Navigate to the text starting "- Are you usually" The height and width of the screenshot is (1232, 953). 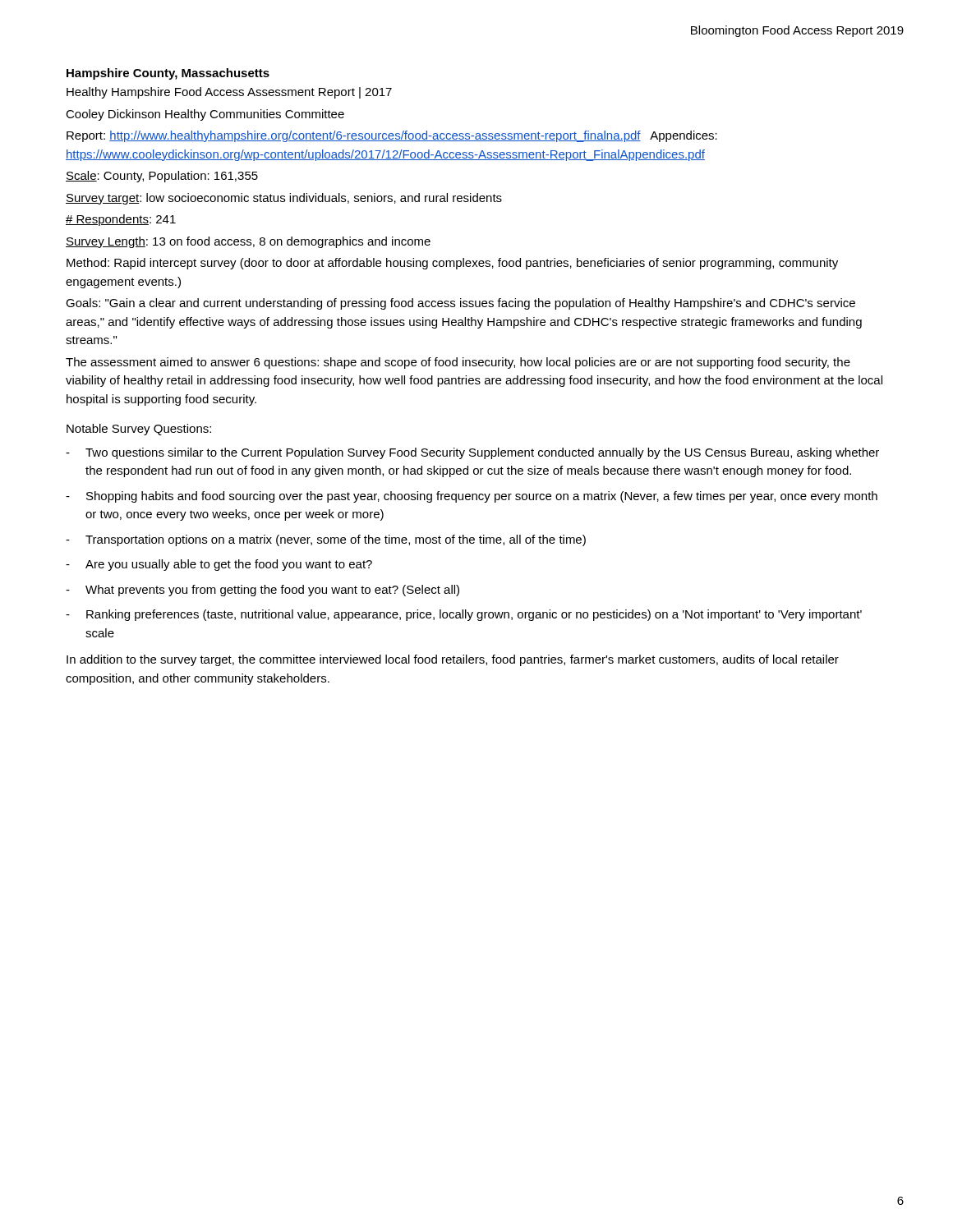tap(219, 565)
